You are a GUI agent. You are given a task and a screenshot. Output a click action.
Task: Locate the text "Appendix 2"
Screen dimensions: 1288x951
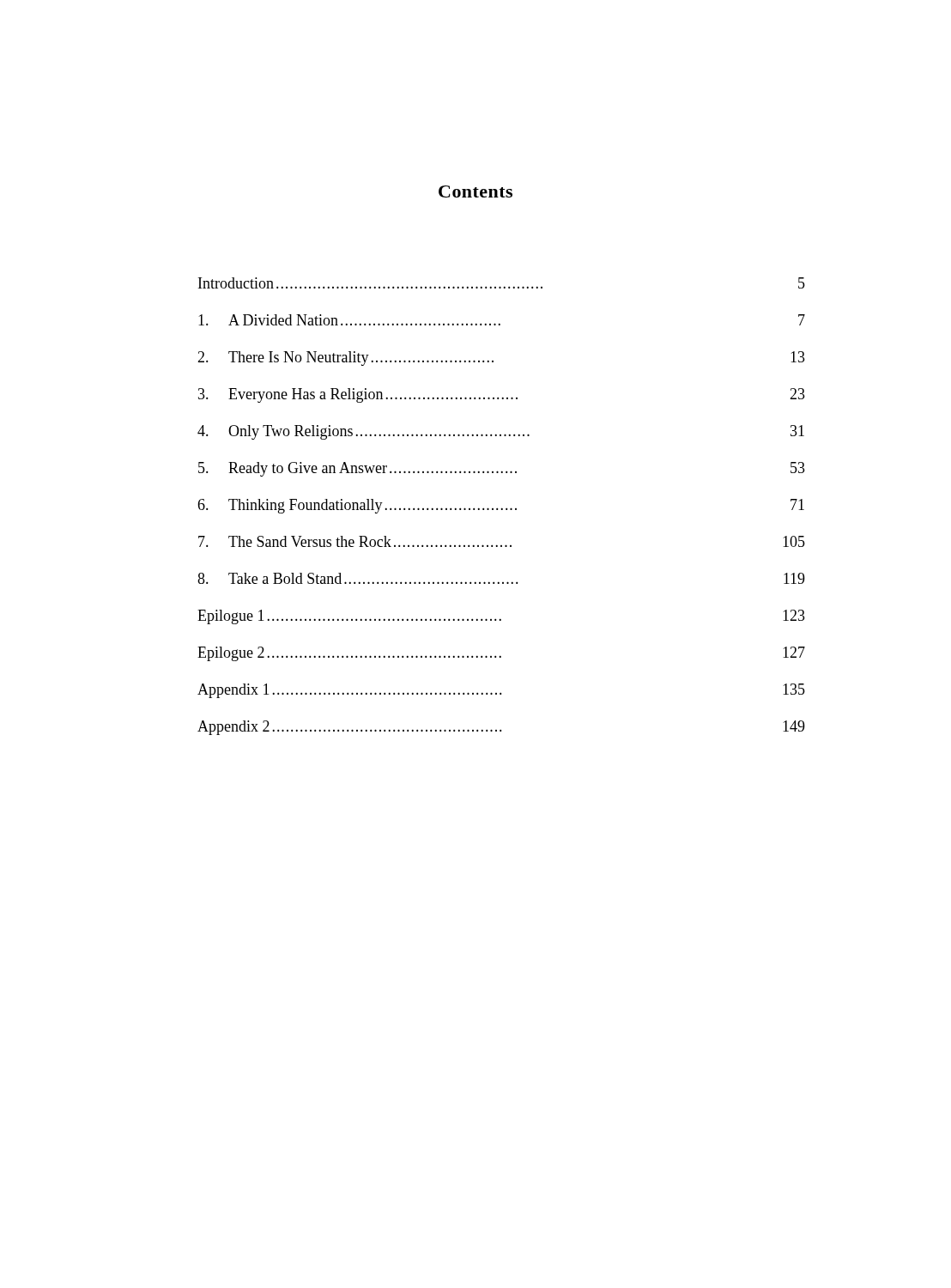pos(501,727)
